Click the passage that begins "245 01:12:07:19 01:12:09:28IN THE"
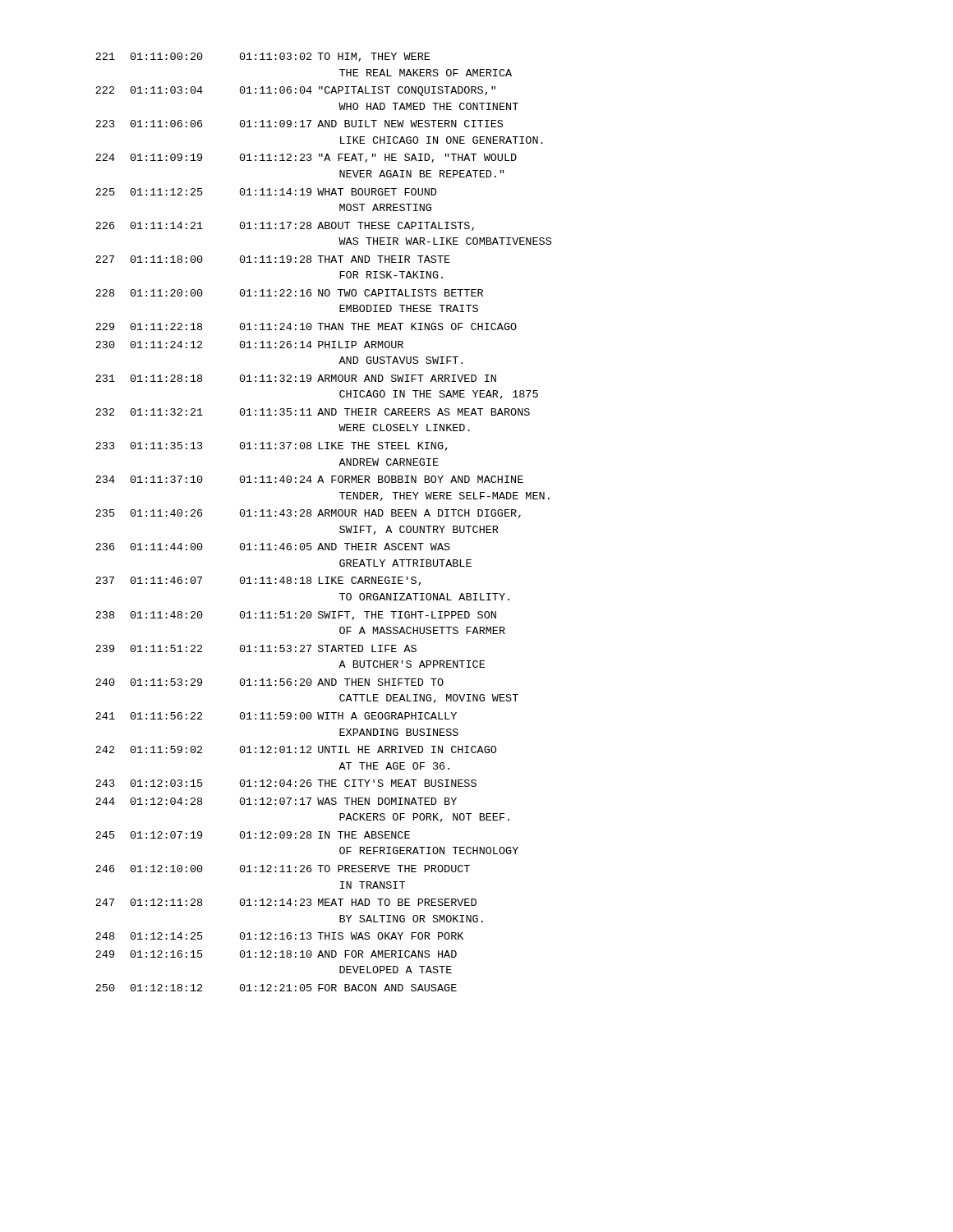This screenshot has height=1232, width=953. [476, 844]
